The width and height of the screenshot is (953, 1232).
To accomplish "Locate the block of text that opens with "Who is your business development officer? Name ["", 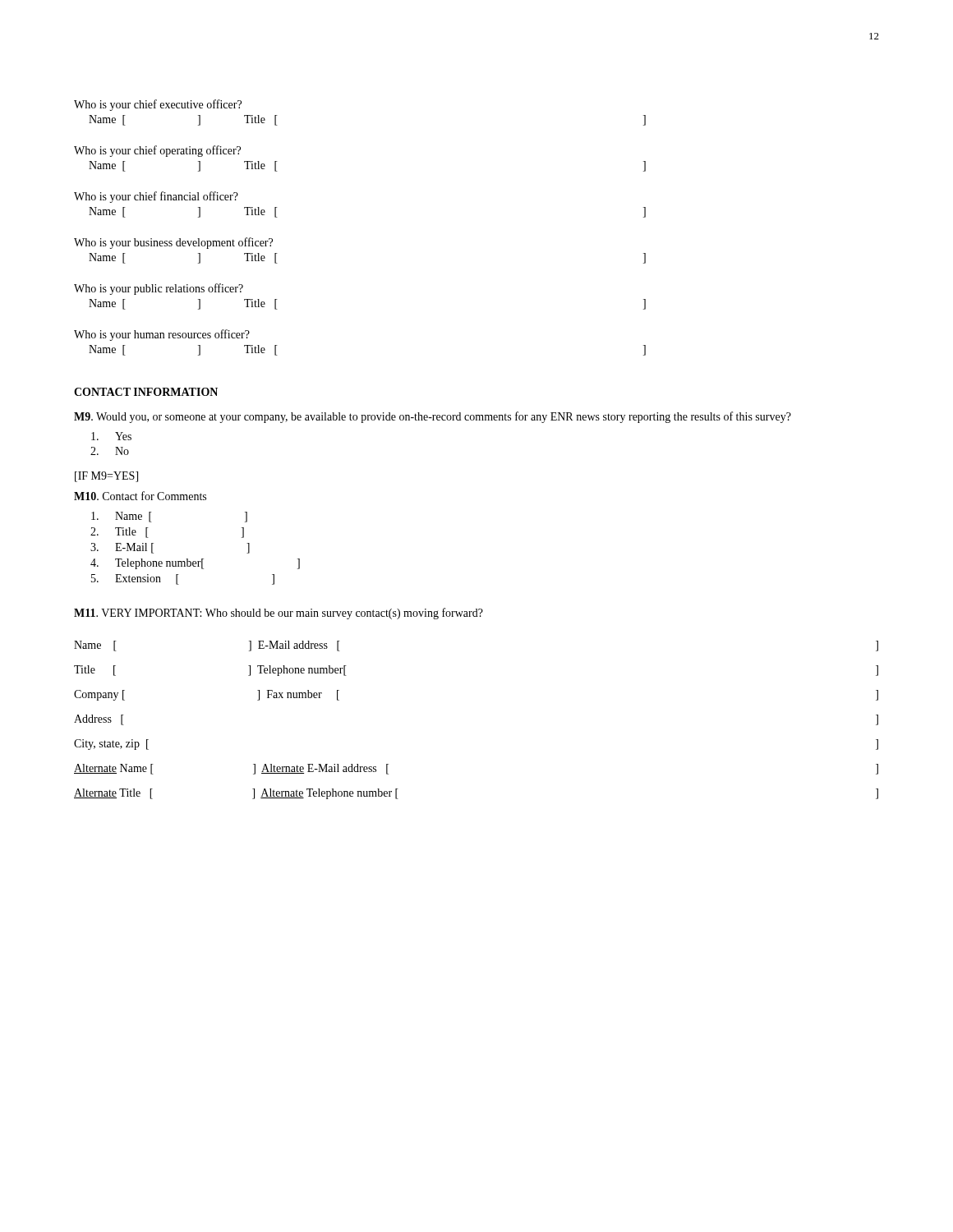I will 173,243.
